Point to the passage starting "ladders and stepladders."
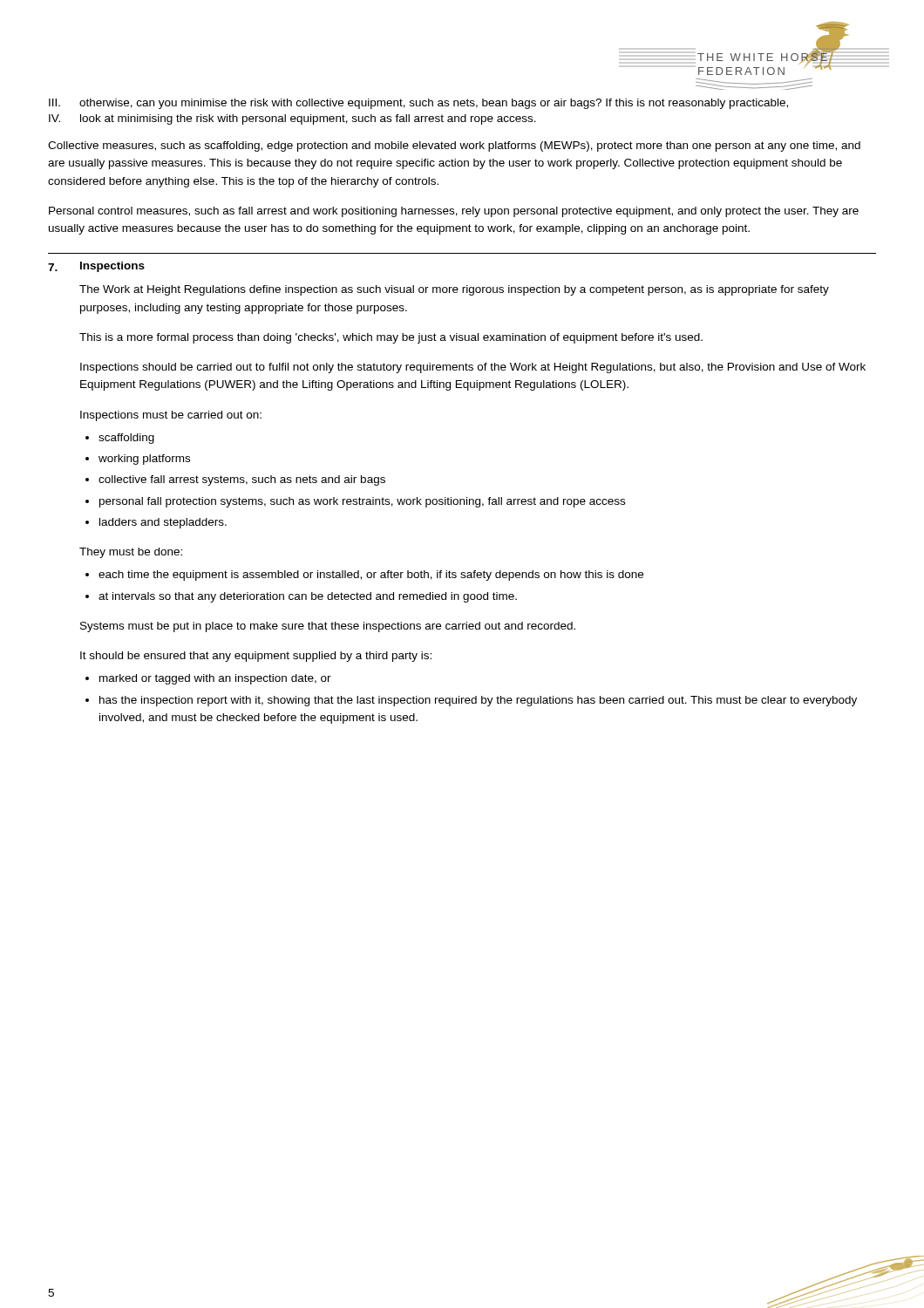Screen dimensions: 1308x924 (163, 522)
